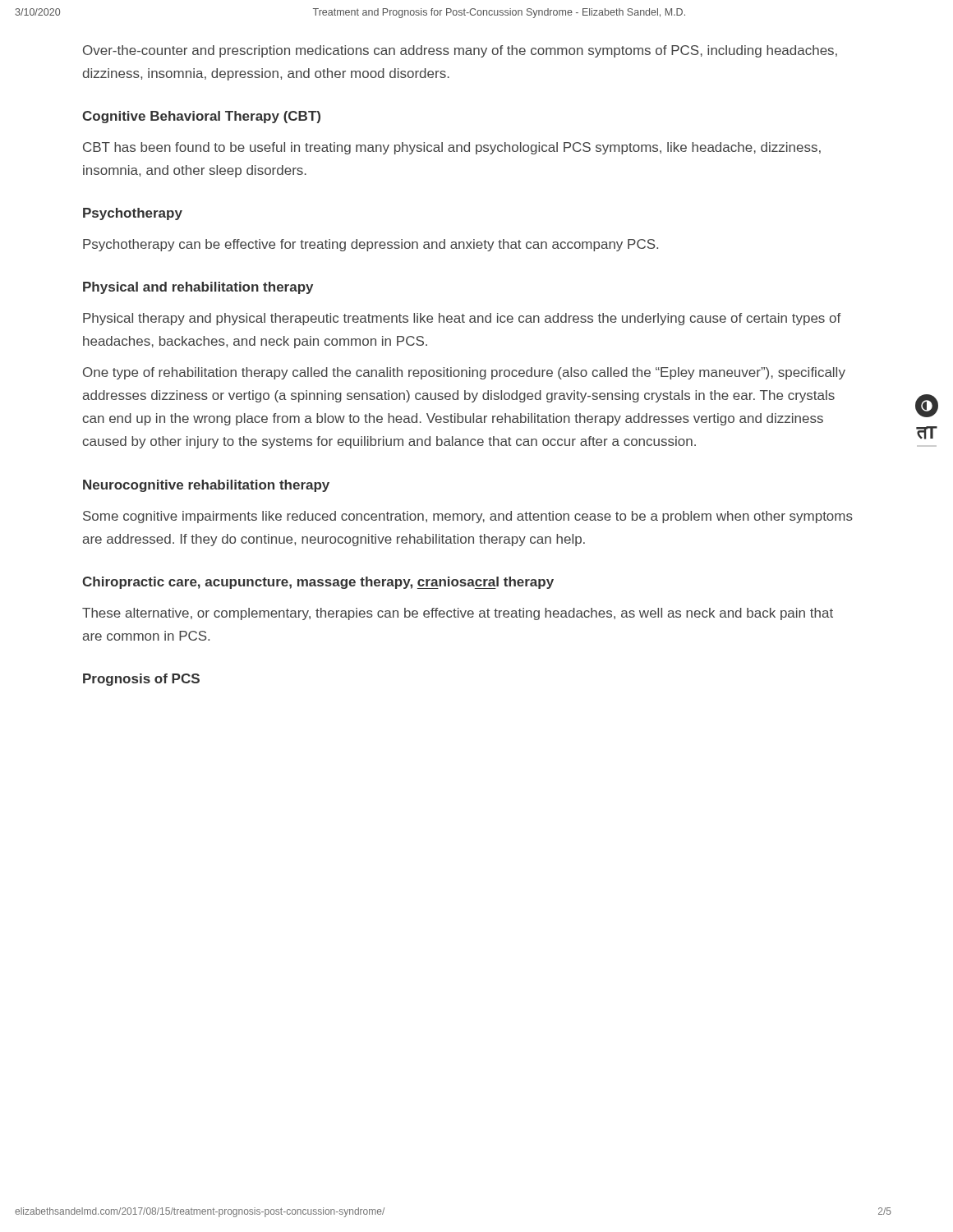
Task: Find the region starting "Psychotherapy can be effective for treating depression and"
Action: click(x=371, y=244)
